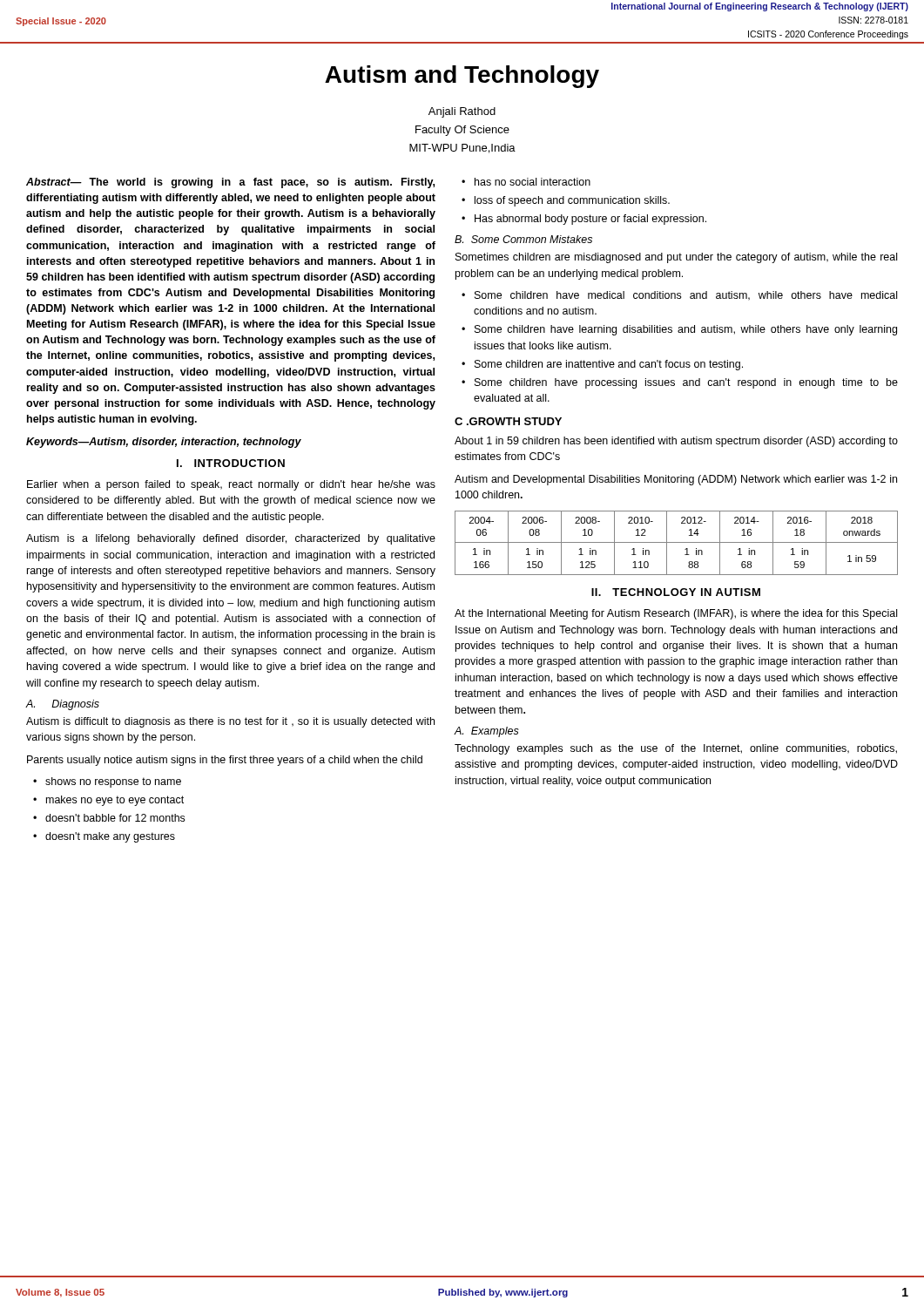Find the element starting "Has abnormal body posture or"
Viewport: 924px width, 1307px height.
pos(591,219)
